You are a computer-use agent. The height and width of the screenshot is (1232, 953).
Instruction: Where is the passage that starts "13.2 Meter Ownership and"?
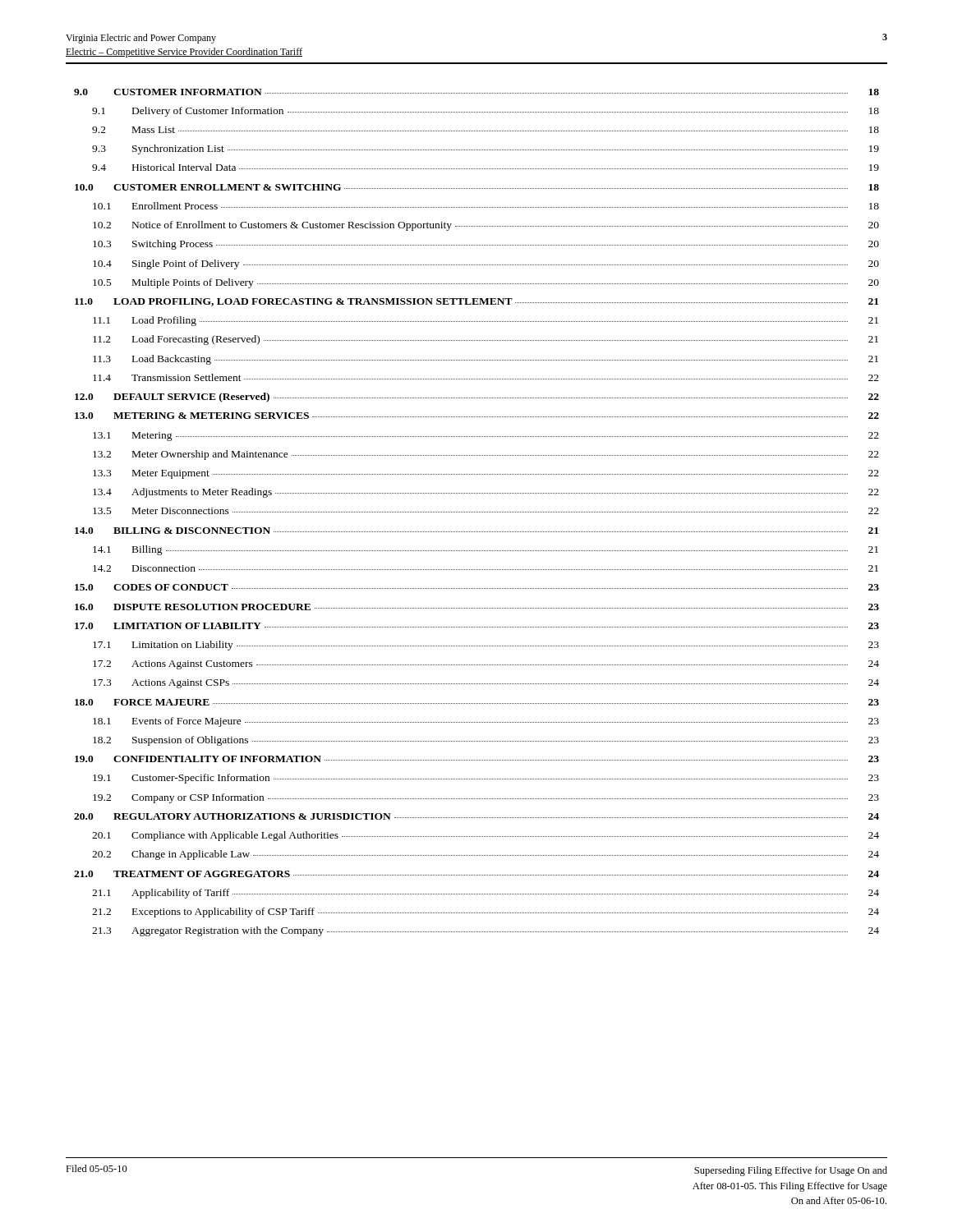coord(476,454)
